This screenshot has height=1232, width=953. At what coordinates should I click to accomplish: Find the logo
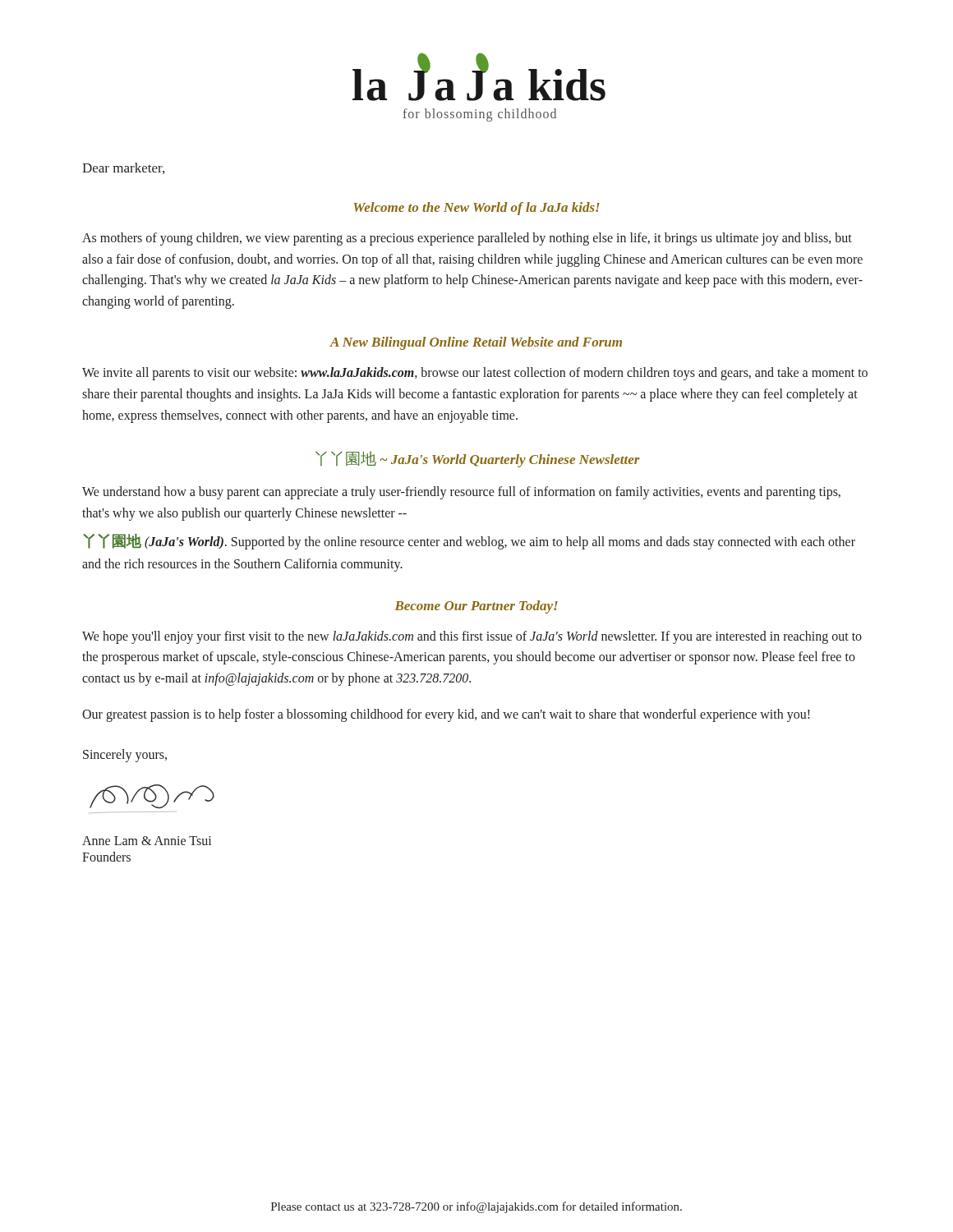(x=476, y=90)
